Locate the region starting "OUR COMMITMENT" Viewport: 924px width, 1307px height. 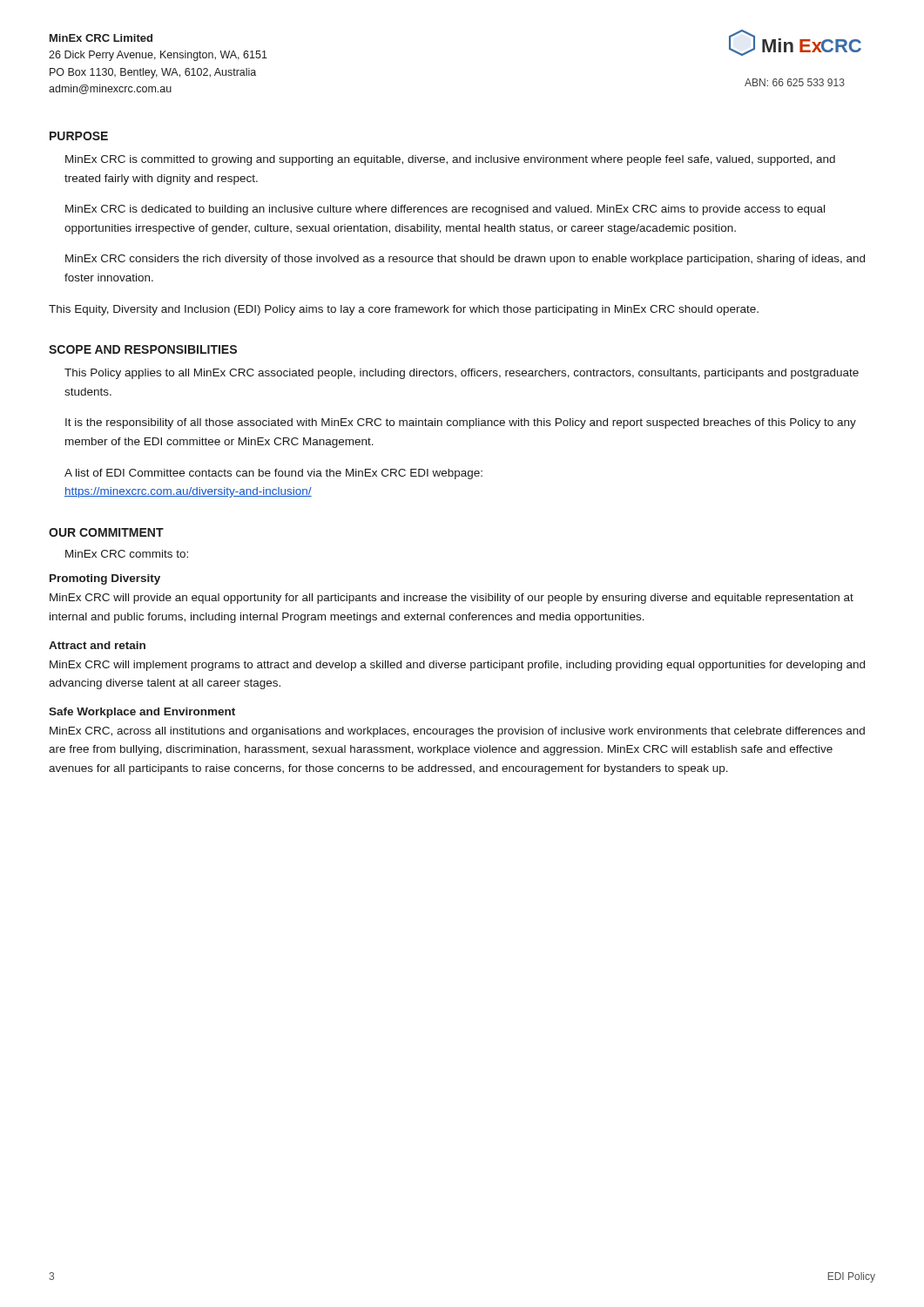(x=106, y=532)
